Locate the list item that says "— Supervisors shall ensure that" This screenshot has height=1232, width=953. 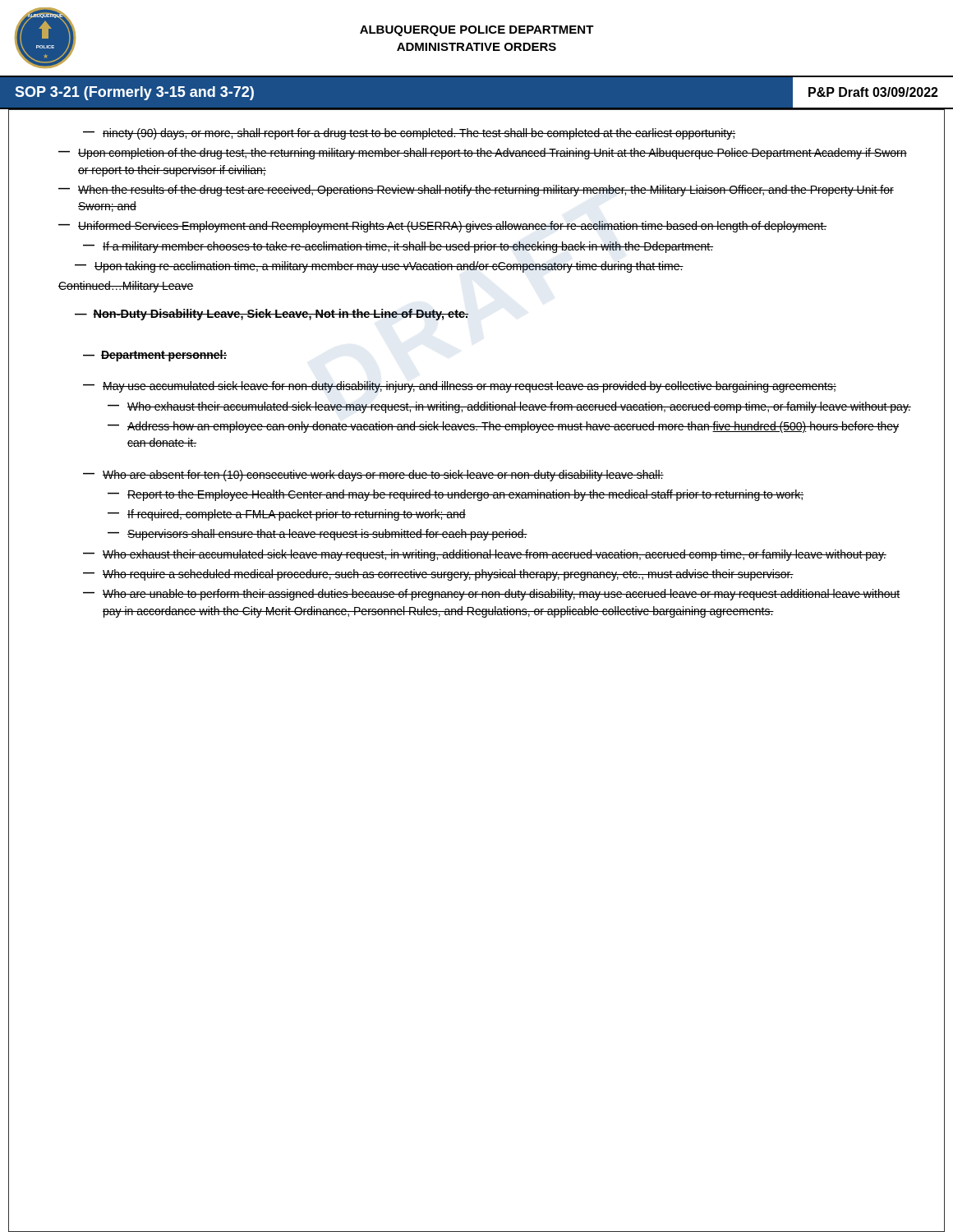pyautogui.click(x=513, y=534)
